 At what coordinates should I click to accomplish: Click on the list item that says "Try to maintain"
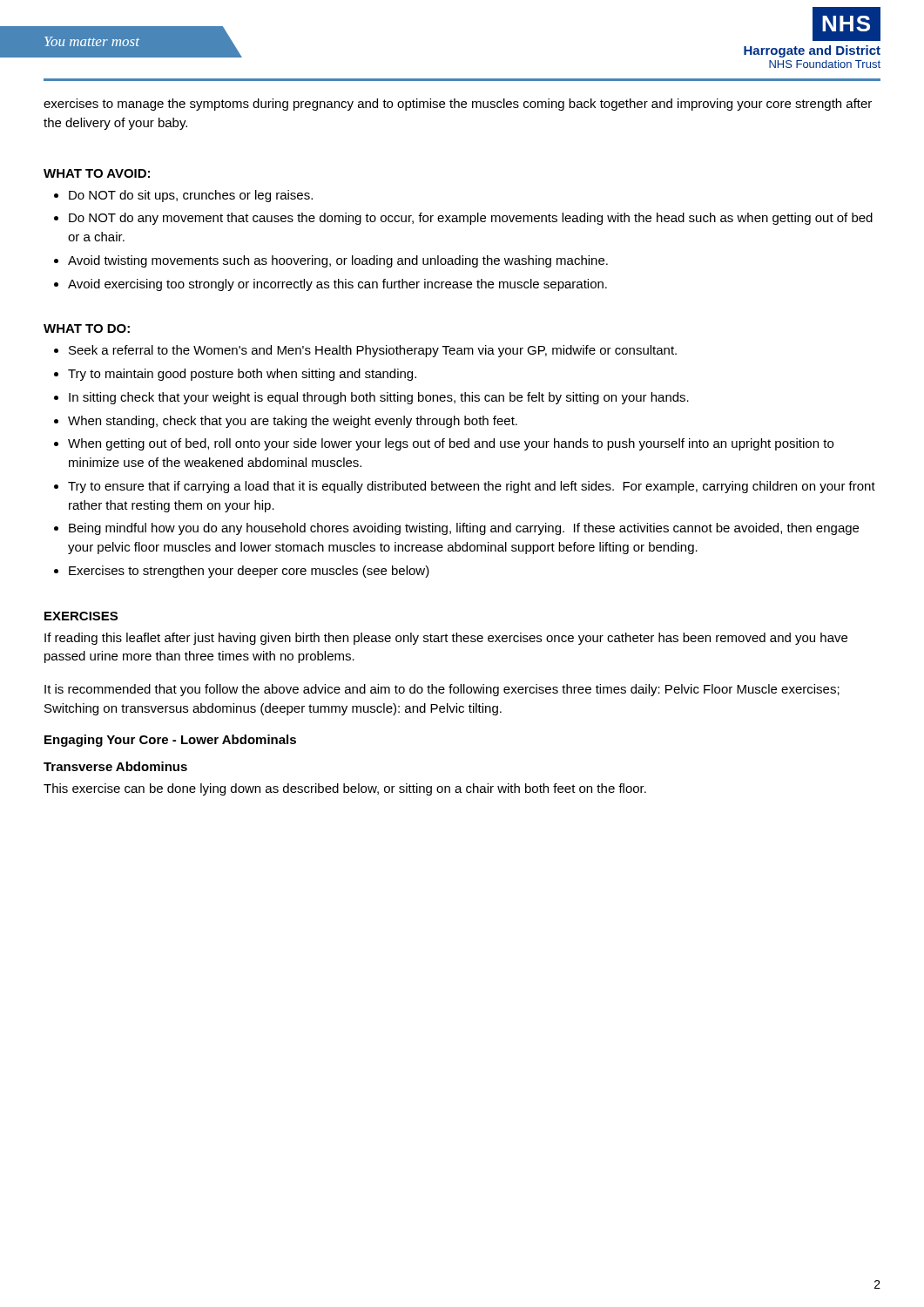click(243, 373)
